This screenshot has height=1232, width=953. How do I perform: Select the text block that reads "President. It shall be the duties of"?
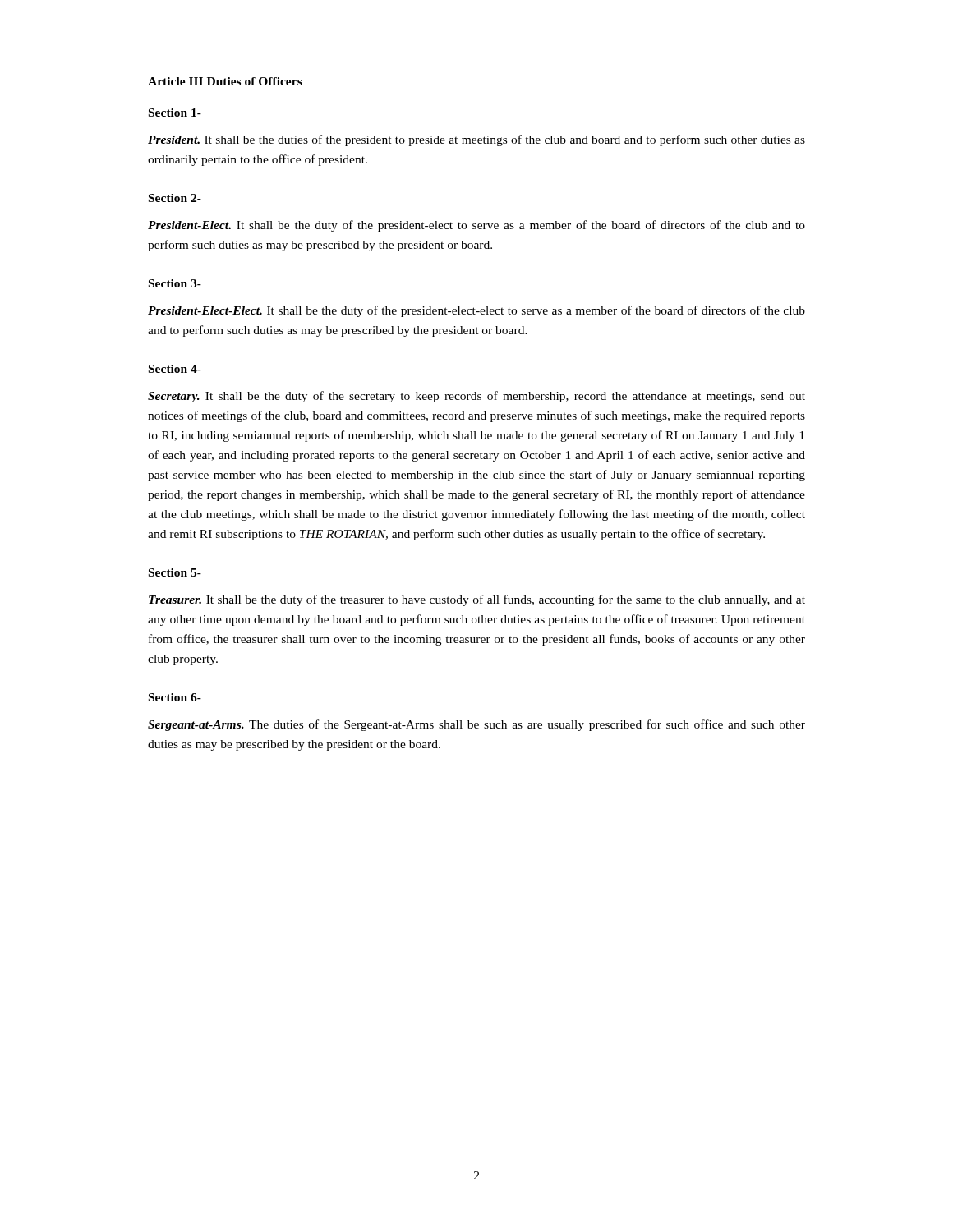476,149
